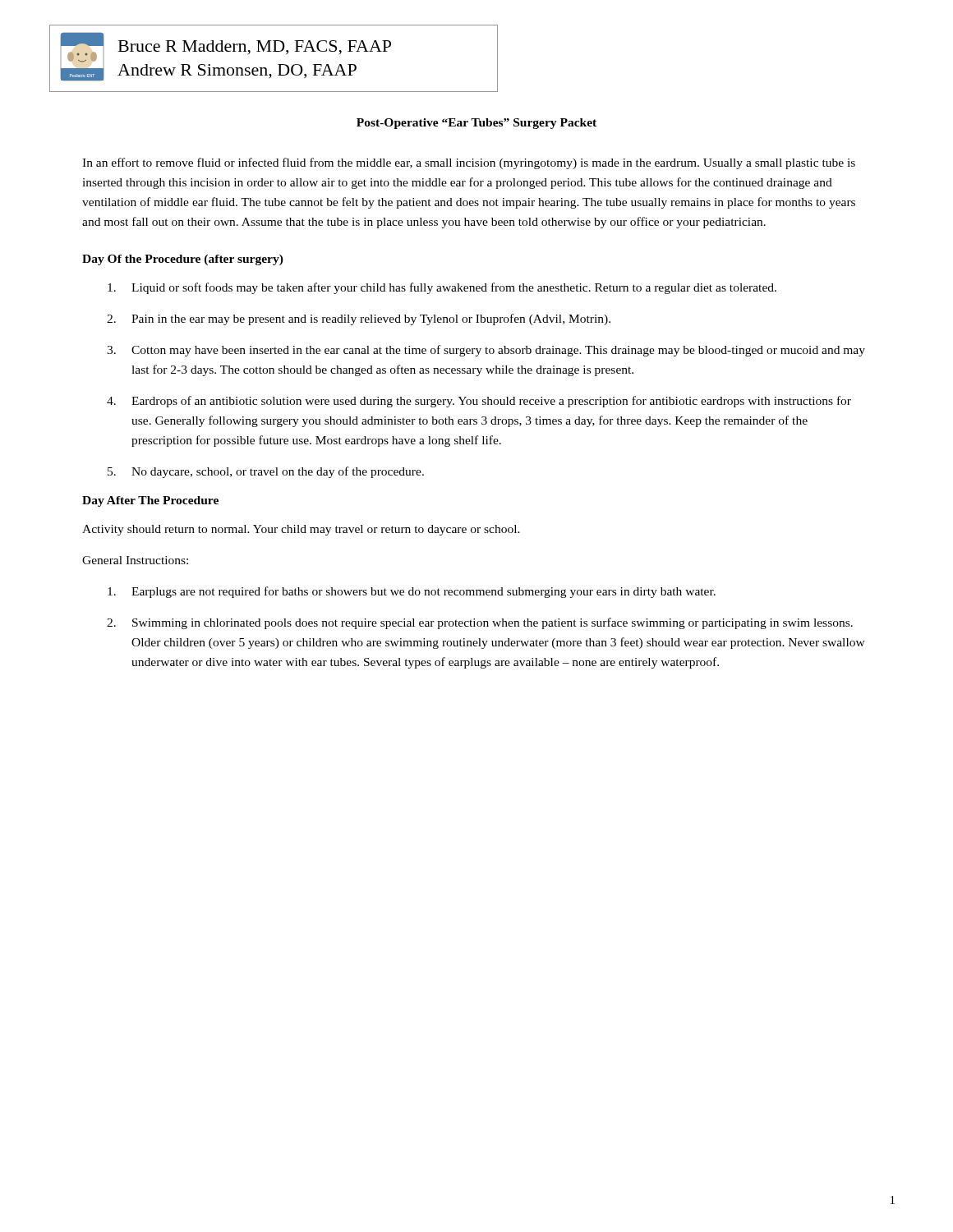953x1232 pixels.
Task: Click the title that begins "Post-Operative “Ear Tubes”"
Action: [476, 122]
